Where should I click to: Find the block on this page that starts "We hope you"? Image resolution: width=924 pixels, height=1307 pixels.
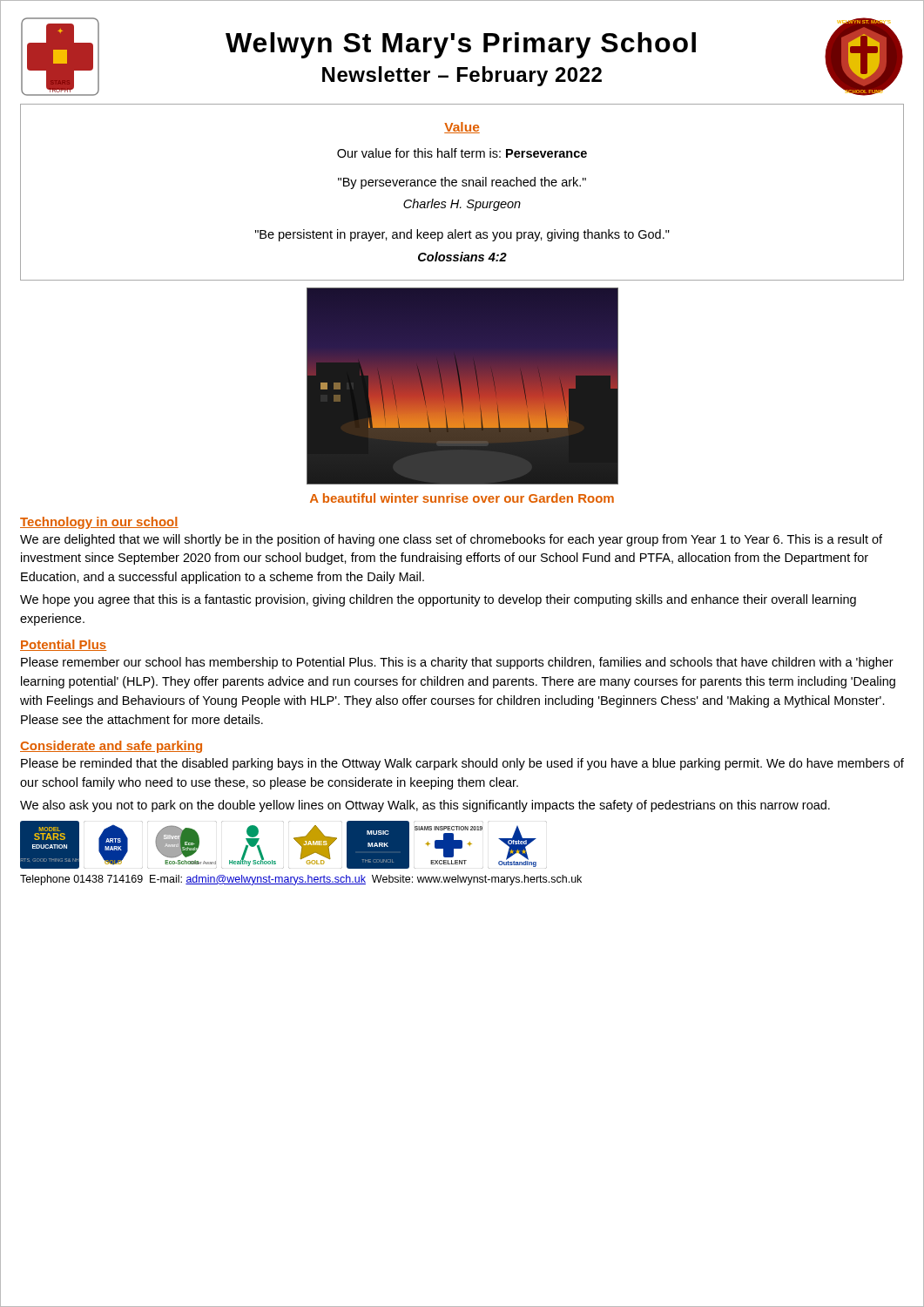pos(438,609)
